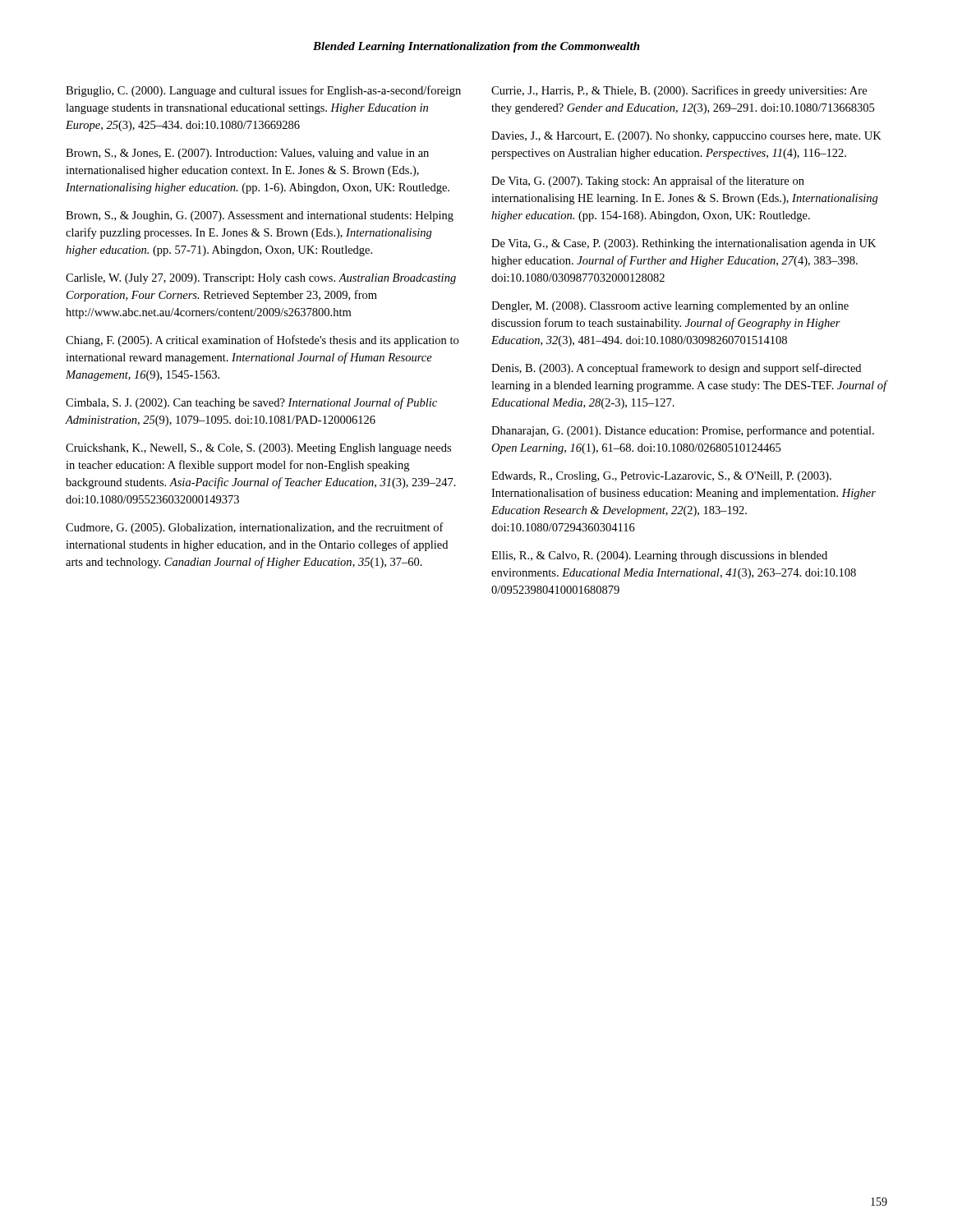Image resolution: width=953 pixels, height=1232 pixels.
Task: Point to the block beginning "Denis, B. (2003). A conceptual"
Action: coord(689,385)
